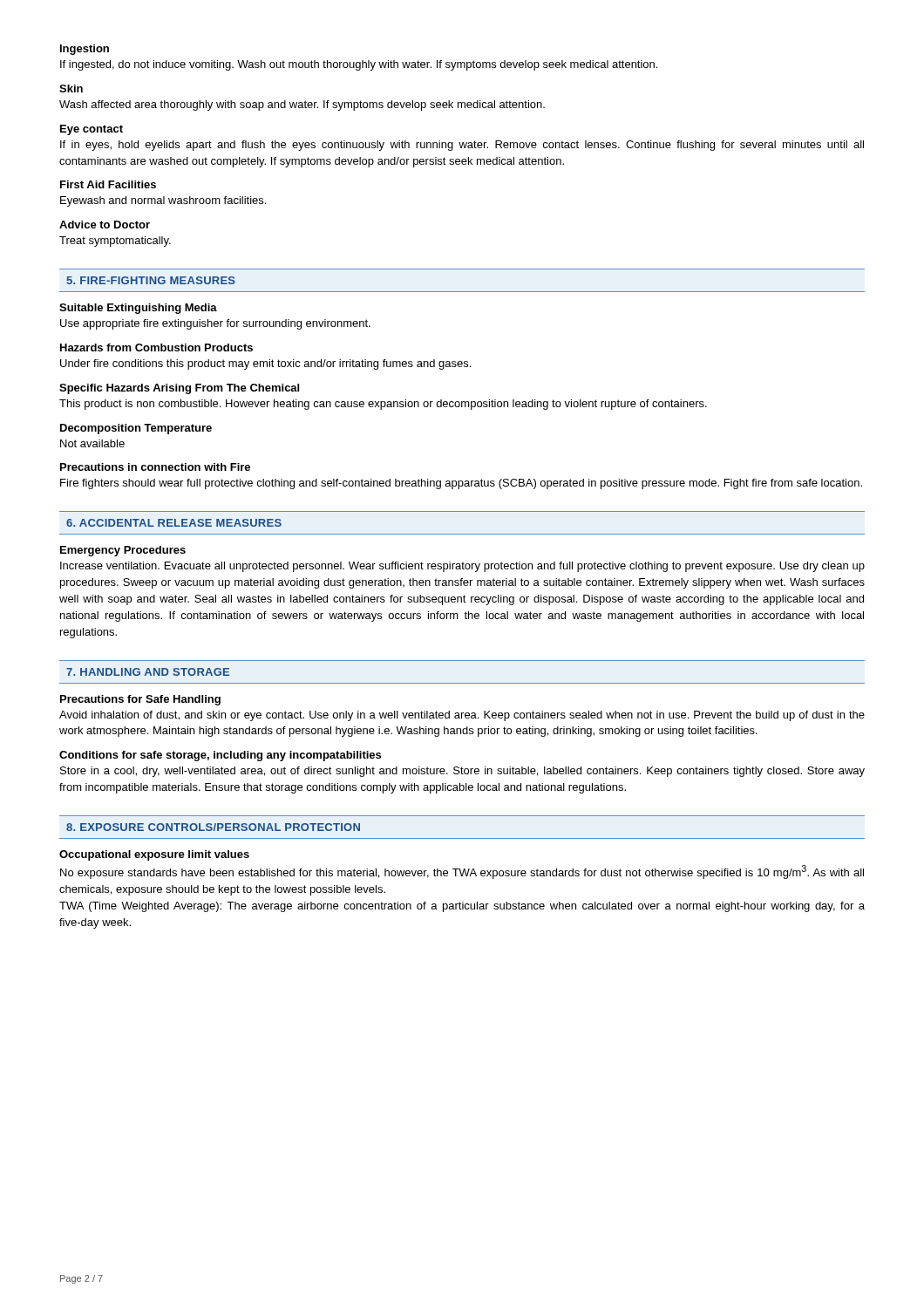Locate the section header that opens with "7. HANDLING AND"
This screenshot has height=1308, width=924.
[148, 671]
